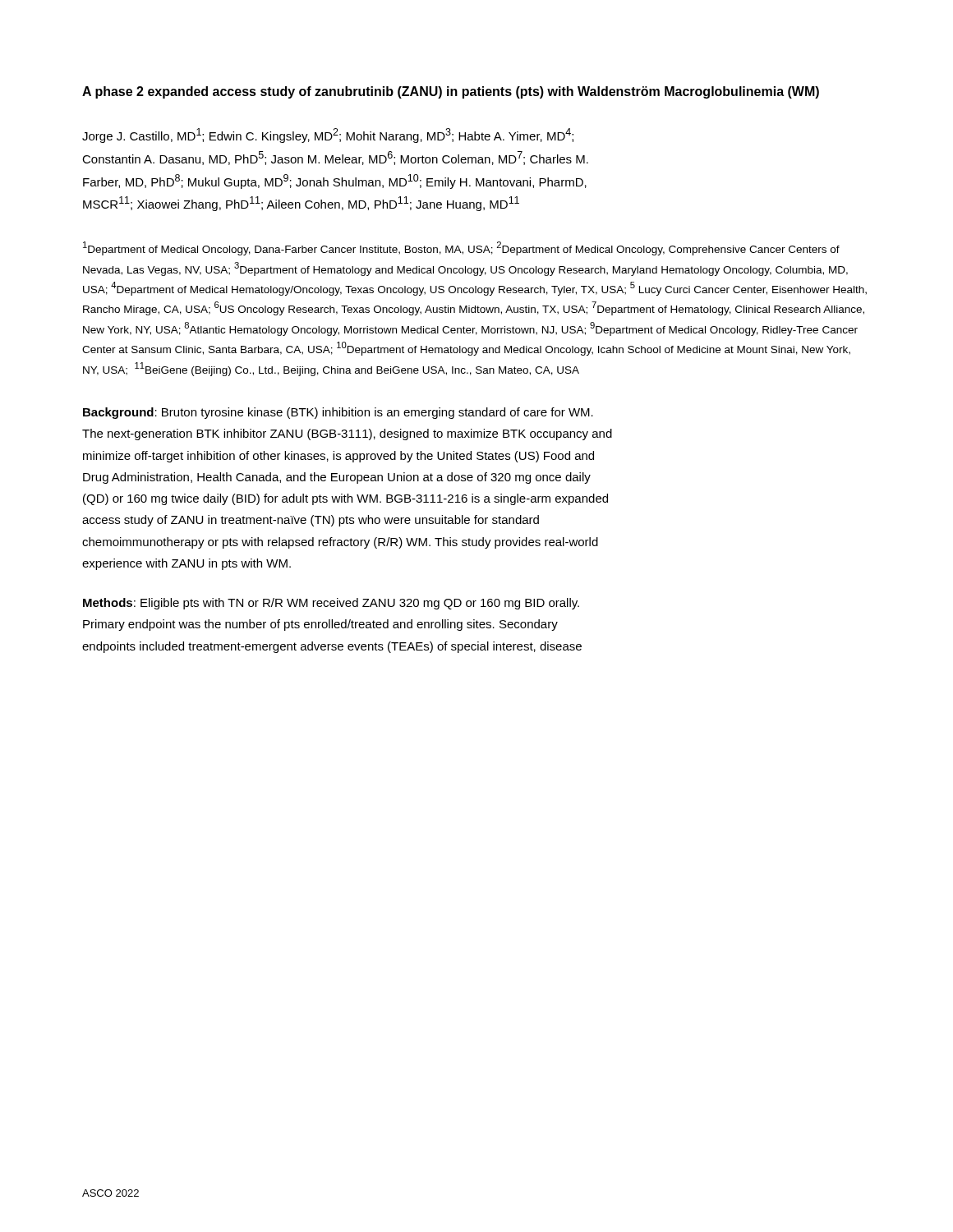953x1232 pixels.
Task: Click on the element starting "1Department of Medical Oncology, Dana-Farber Cancer"
Action: (476, 309)
